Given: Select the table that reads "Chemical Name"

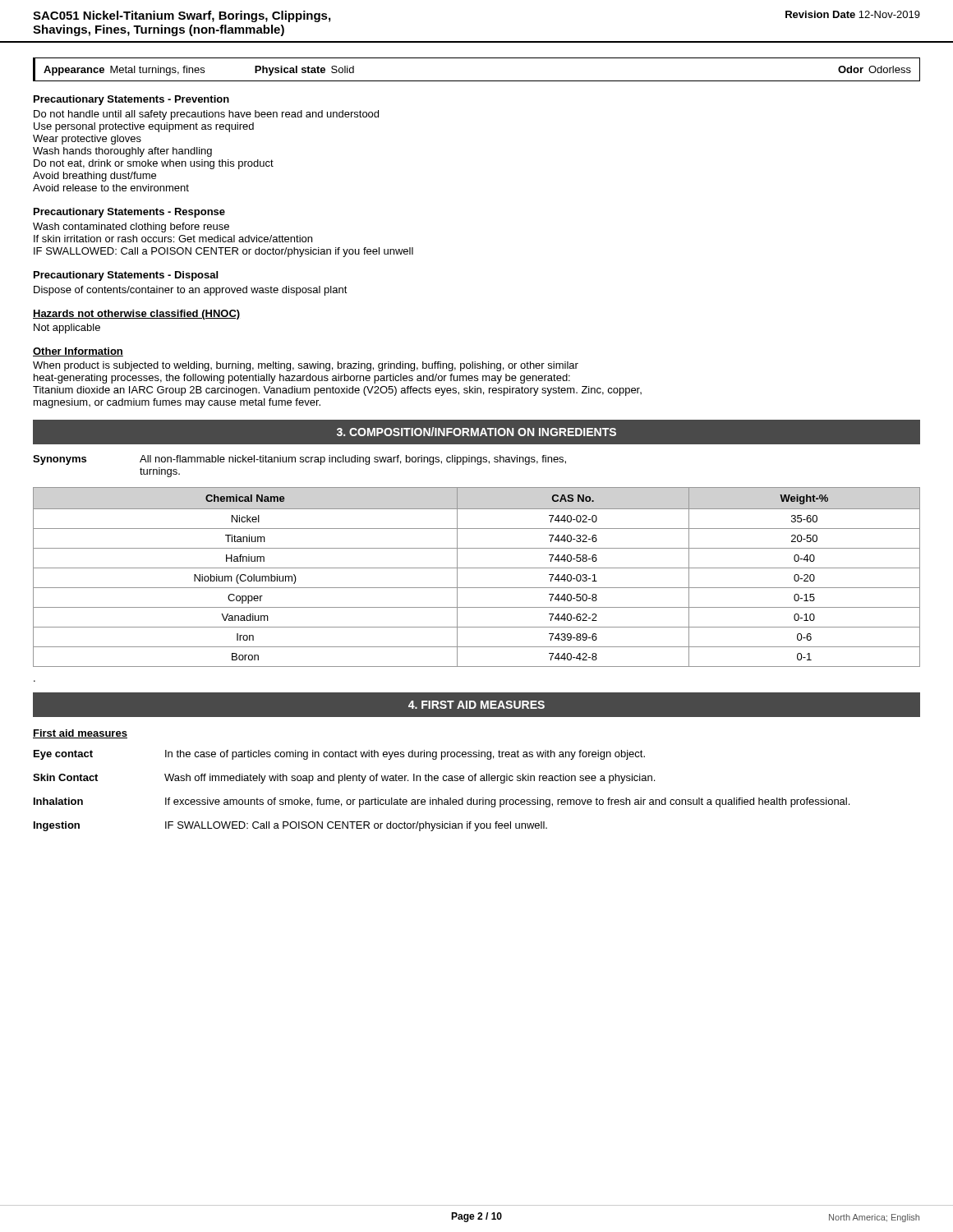Looking at the screenshot, I should (476, 577).
